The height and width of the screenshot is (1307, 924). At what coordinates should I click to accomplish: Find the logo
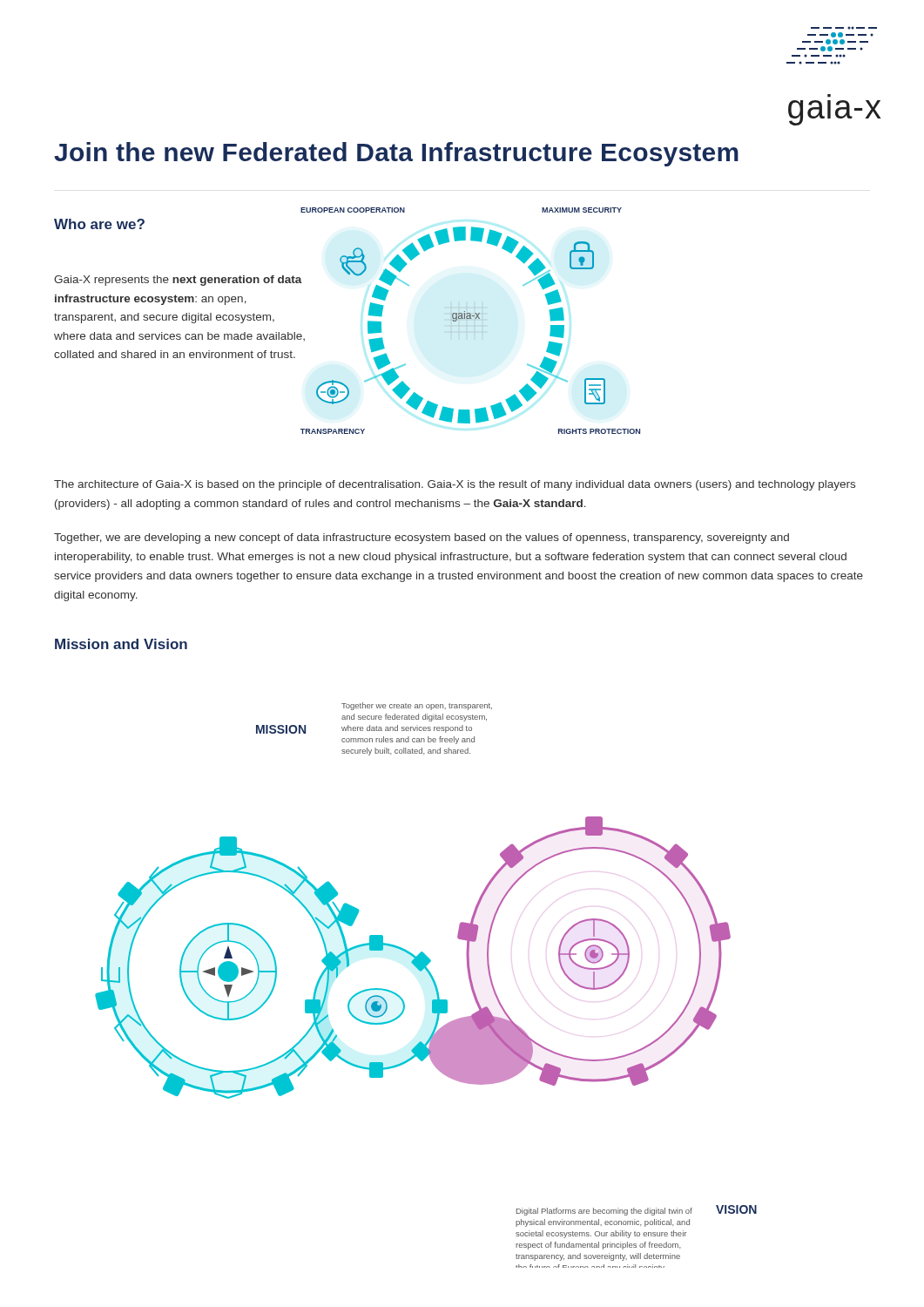[826, 74]
